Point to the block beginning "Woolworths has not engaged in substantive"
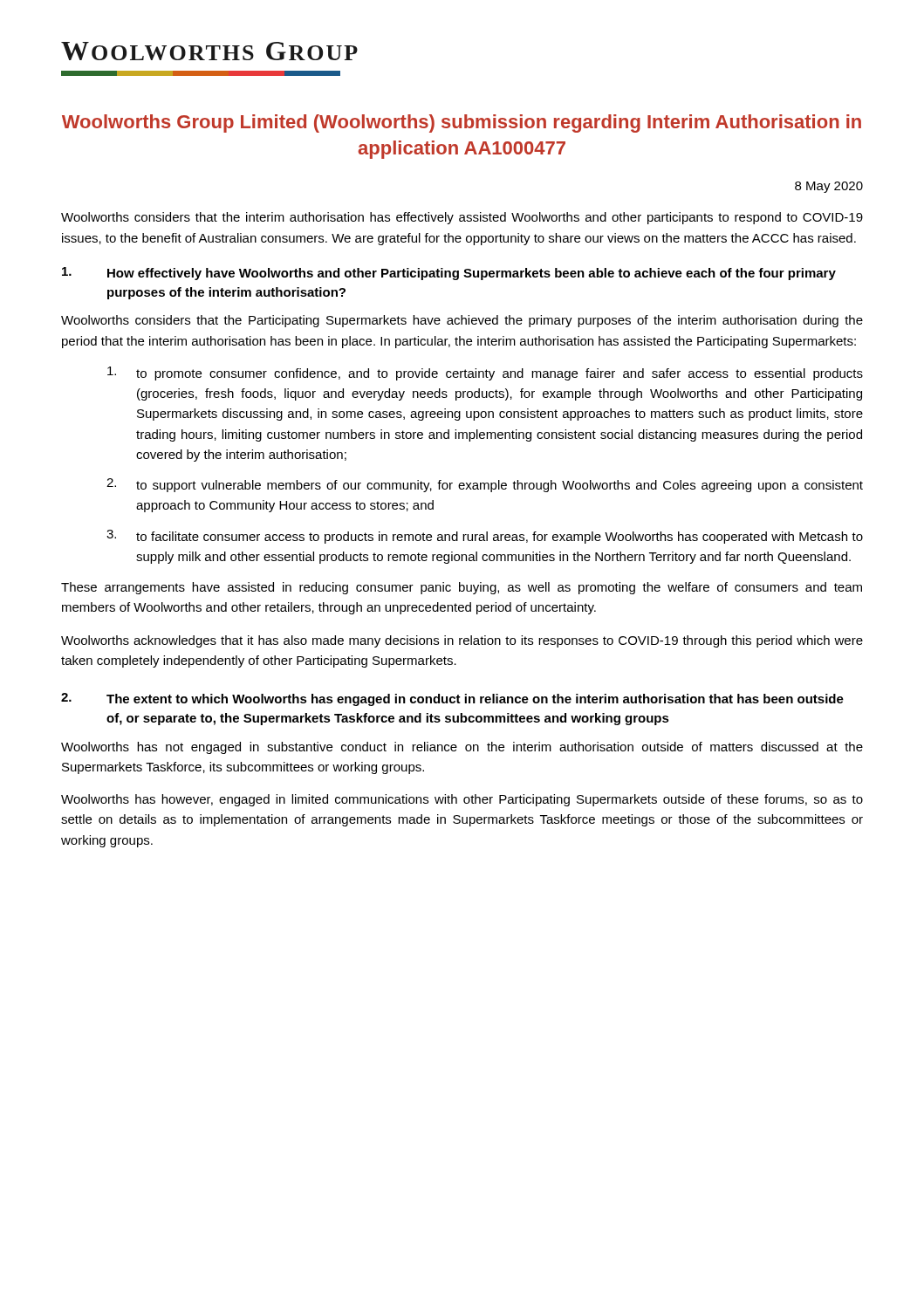This screenshot has height=1309, width=924. [x=462, y=756]
